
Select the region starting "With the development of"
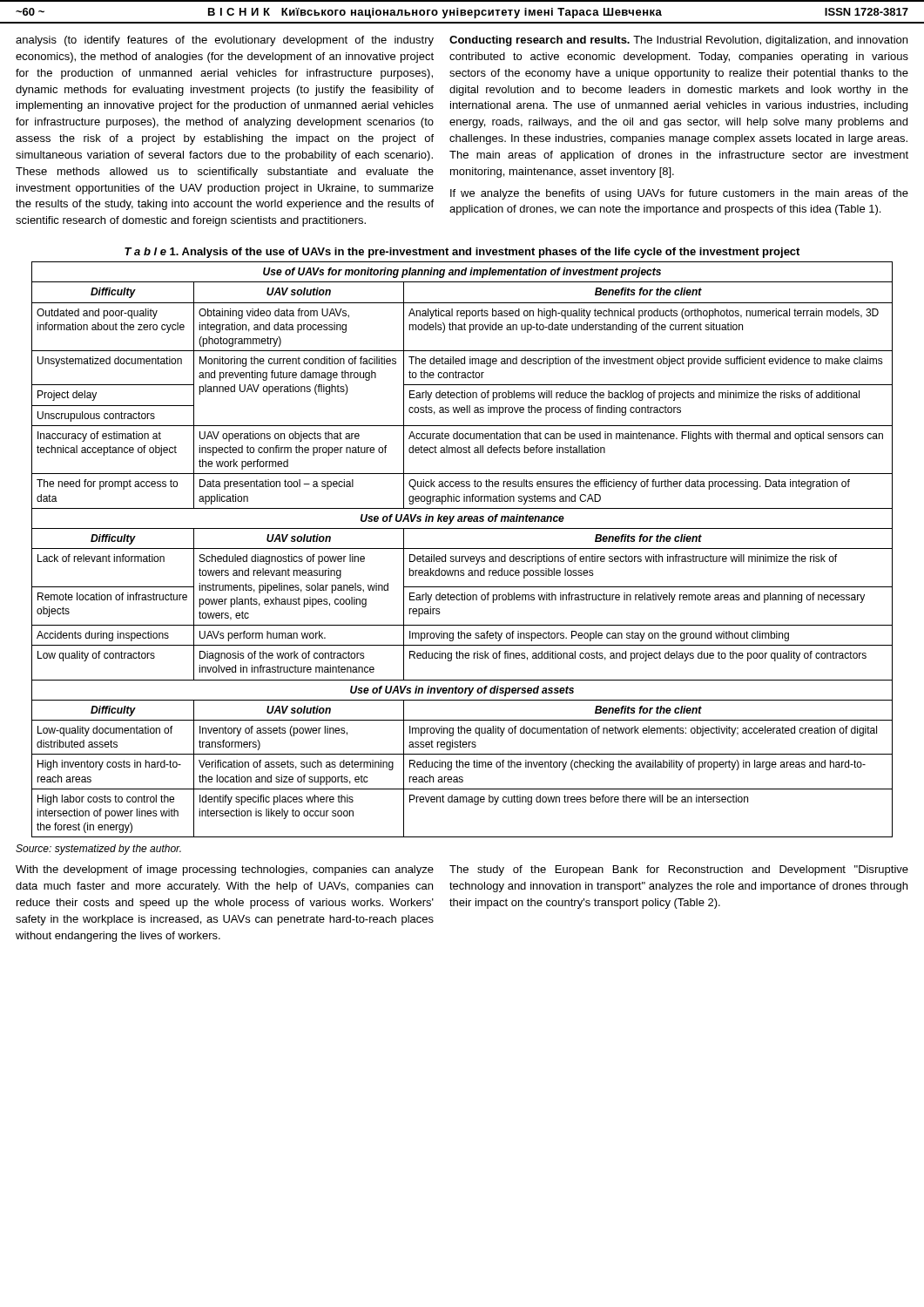(225, 903)
